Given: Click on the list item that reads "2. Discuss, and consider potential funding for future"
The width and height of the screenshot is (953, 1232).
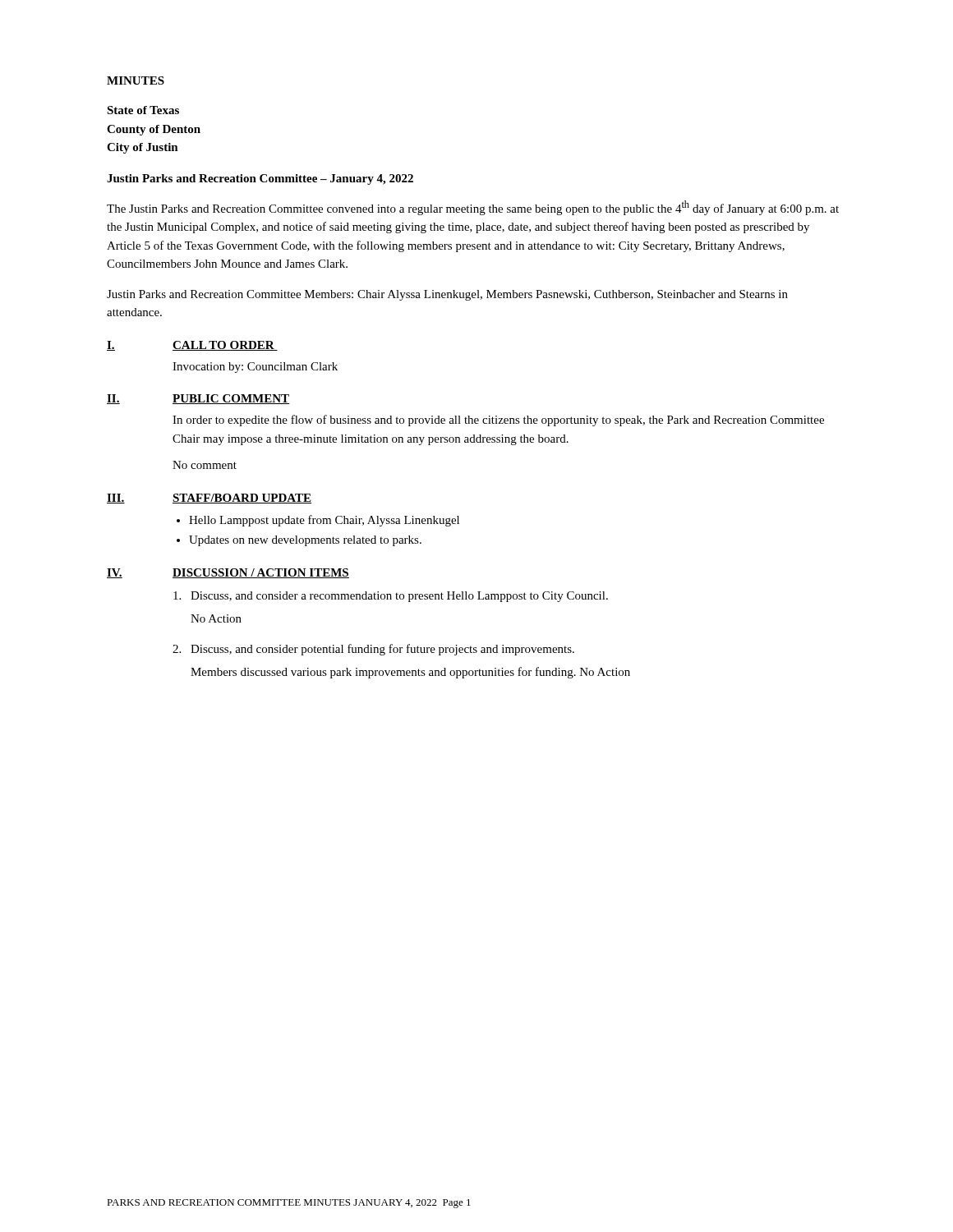Looking at the screenshot, I should point(509,649).
